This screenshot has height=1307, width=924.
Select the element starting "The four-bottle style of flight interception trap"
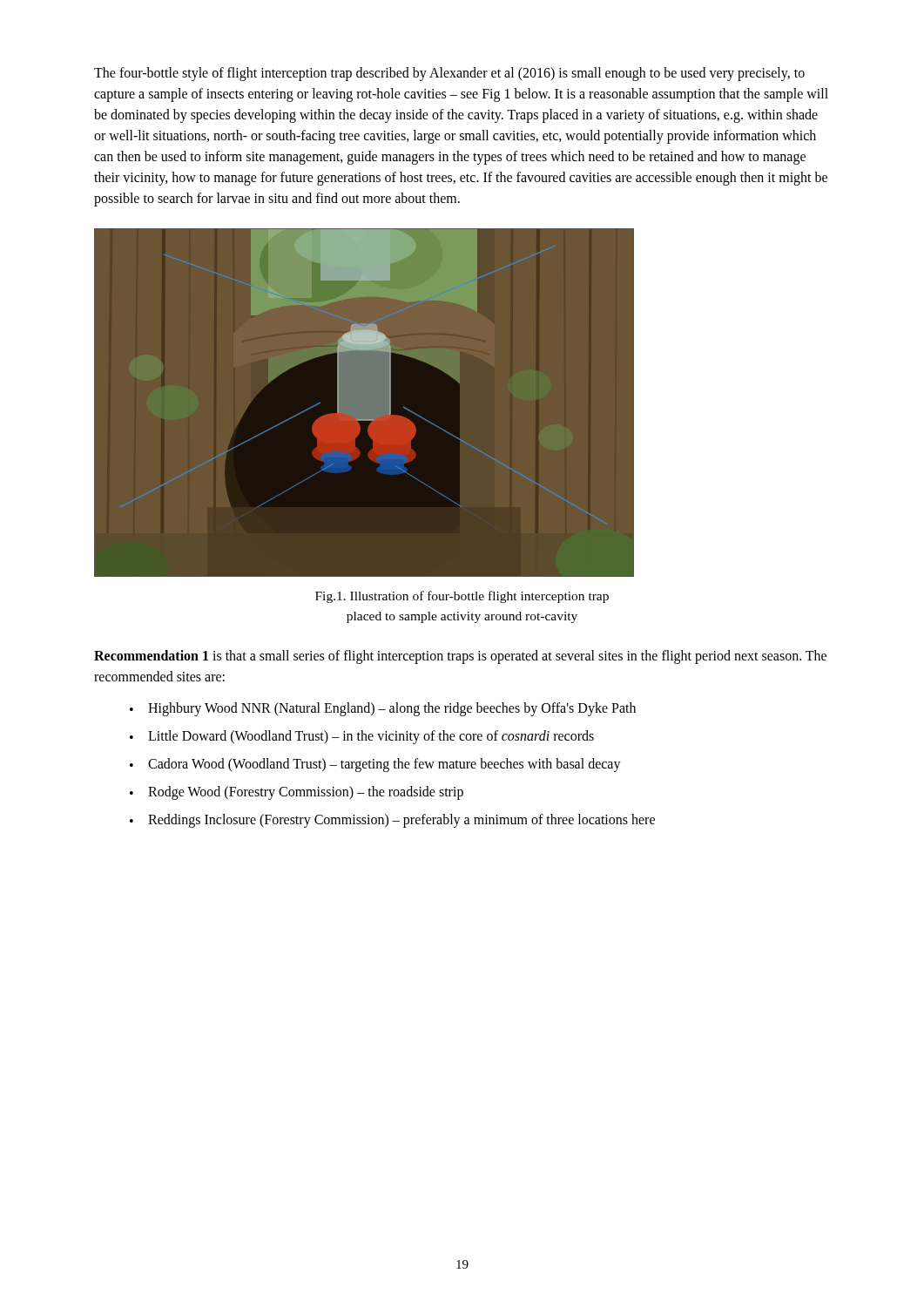pyautogui.click(x=461, y=135)
